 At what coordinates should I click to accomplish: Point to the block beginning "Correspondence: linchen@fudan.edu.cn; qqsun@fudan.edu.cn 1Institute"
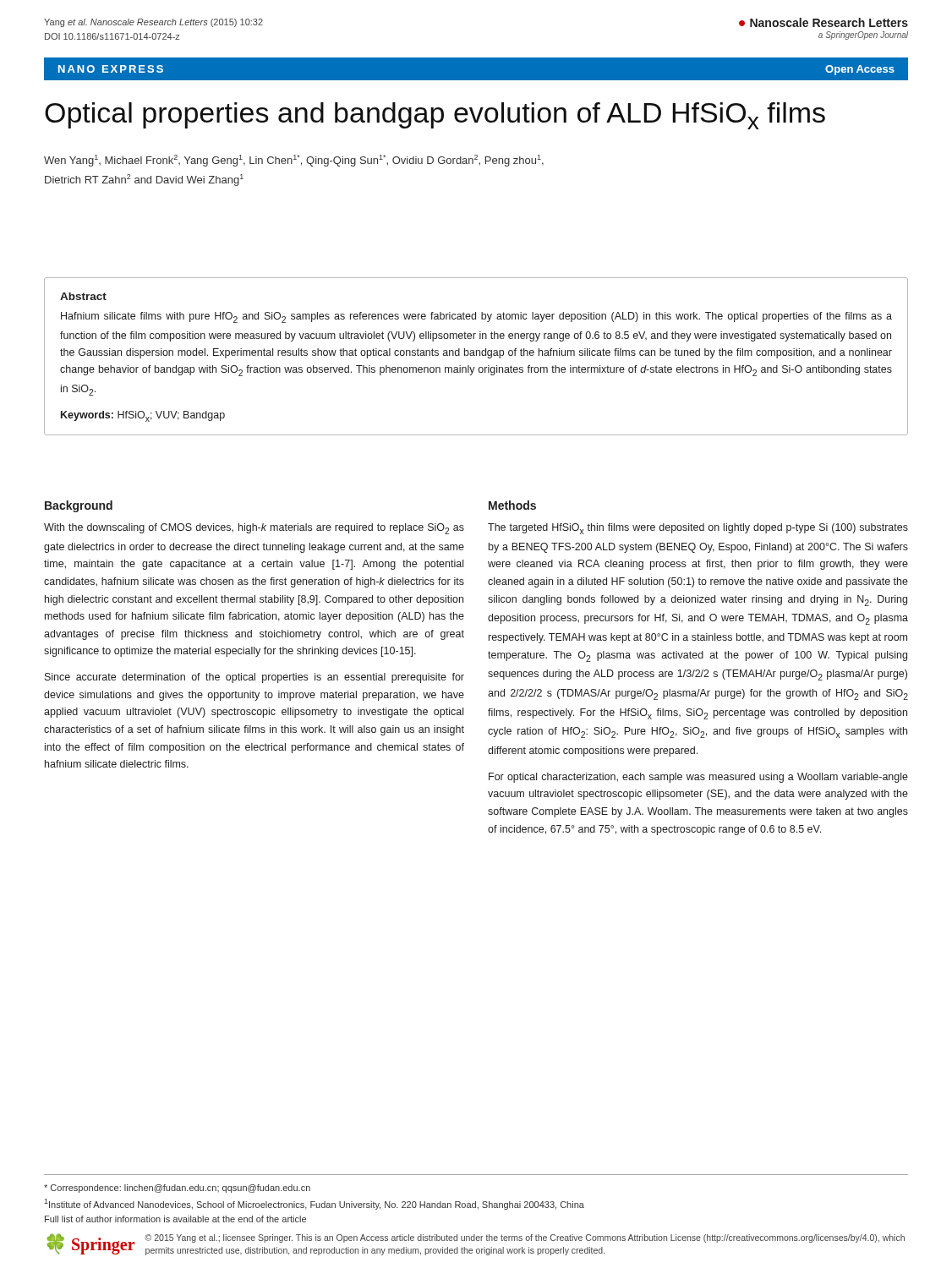[314, 1203]
